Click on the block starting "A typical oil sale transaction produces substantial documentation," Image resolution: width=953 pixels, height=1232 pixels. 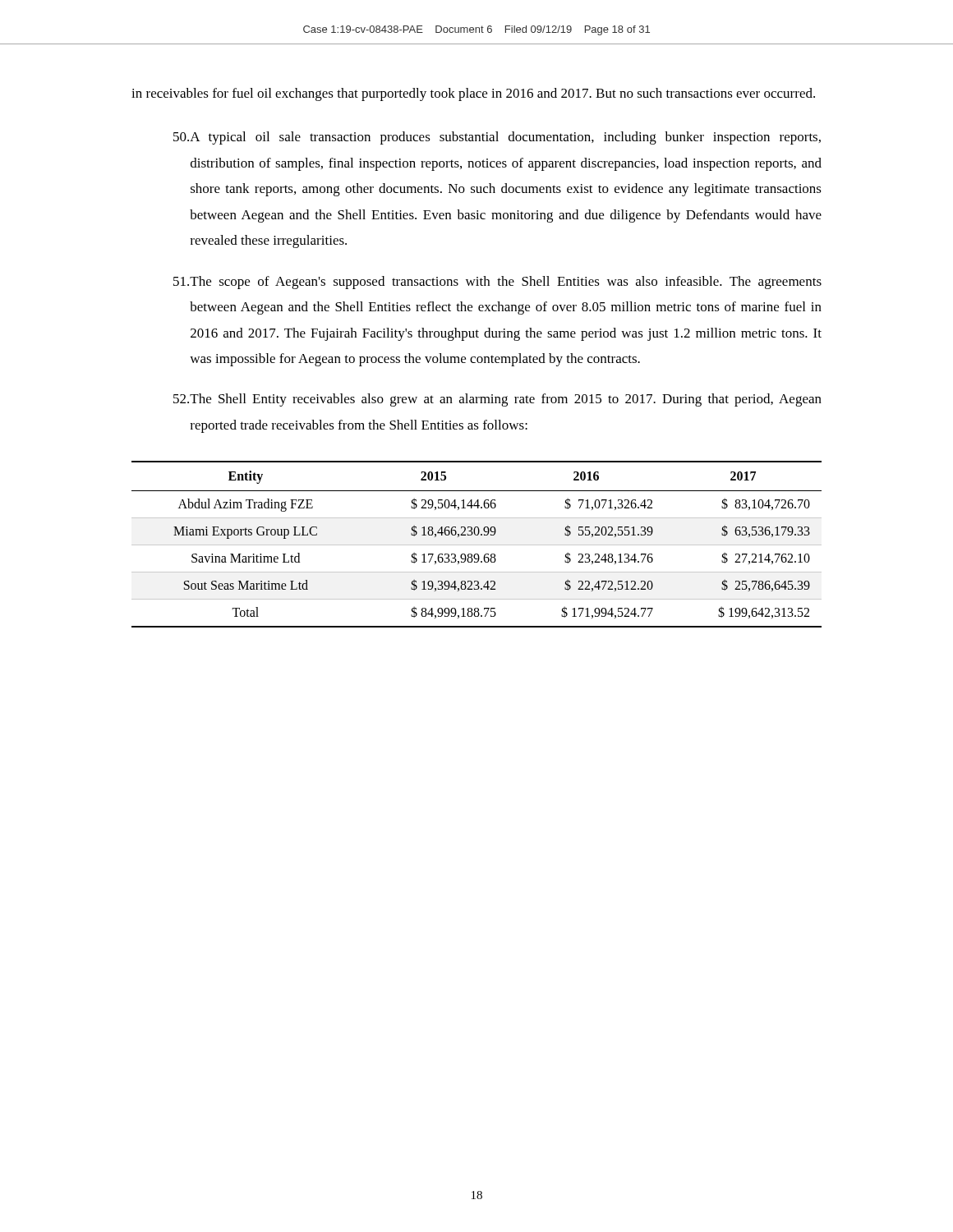click(x=476, y=189)
